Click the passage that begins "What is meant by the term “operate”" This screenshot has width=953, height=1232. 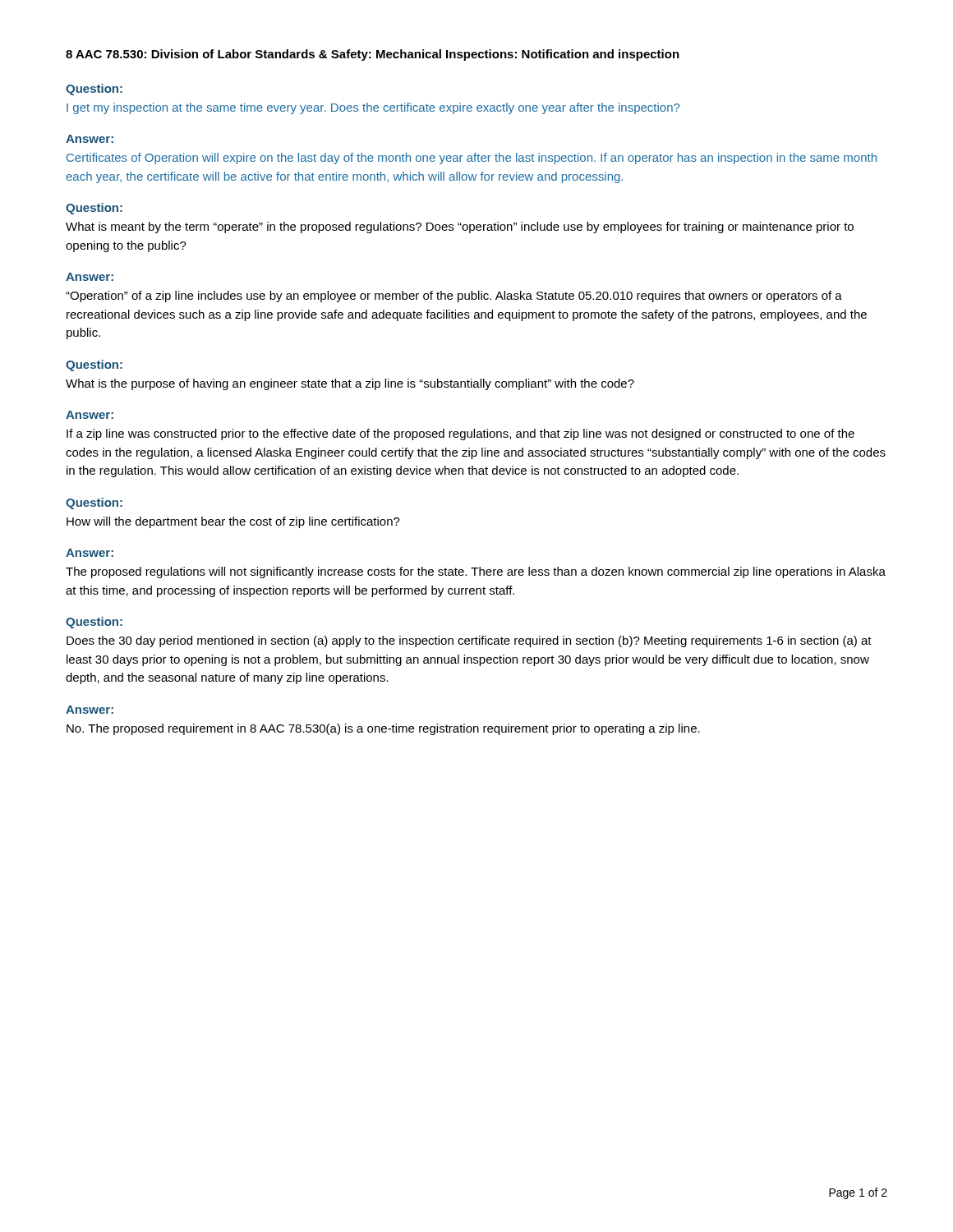coord(460,236)
